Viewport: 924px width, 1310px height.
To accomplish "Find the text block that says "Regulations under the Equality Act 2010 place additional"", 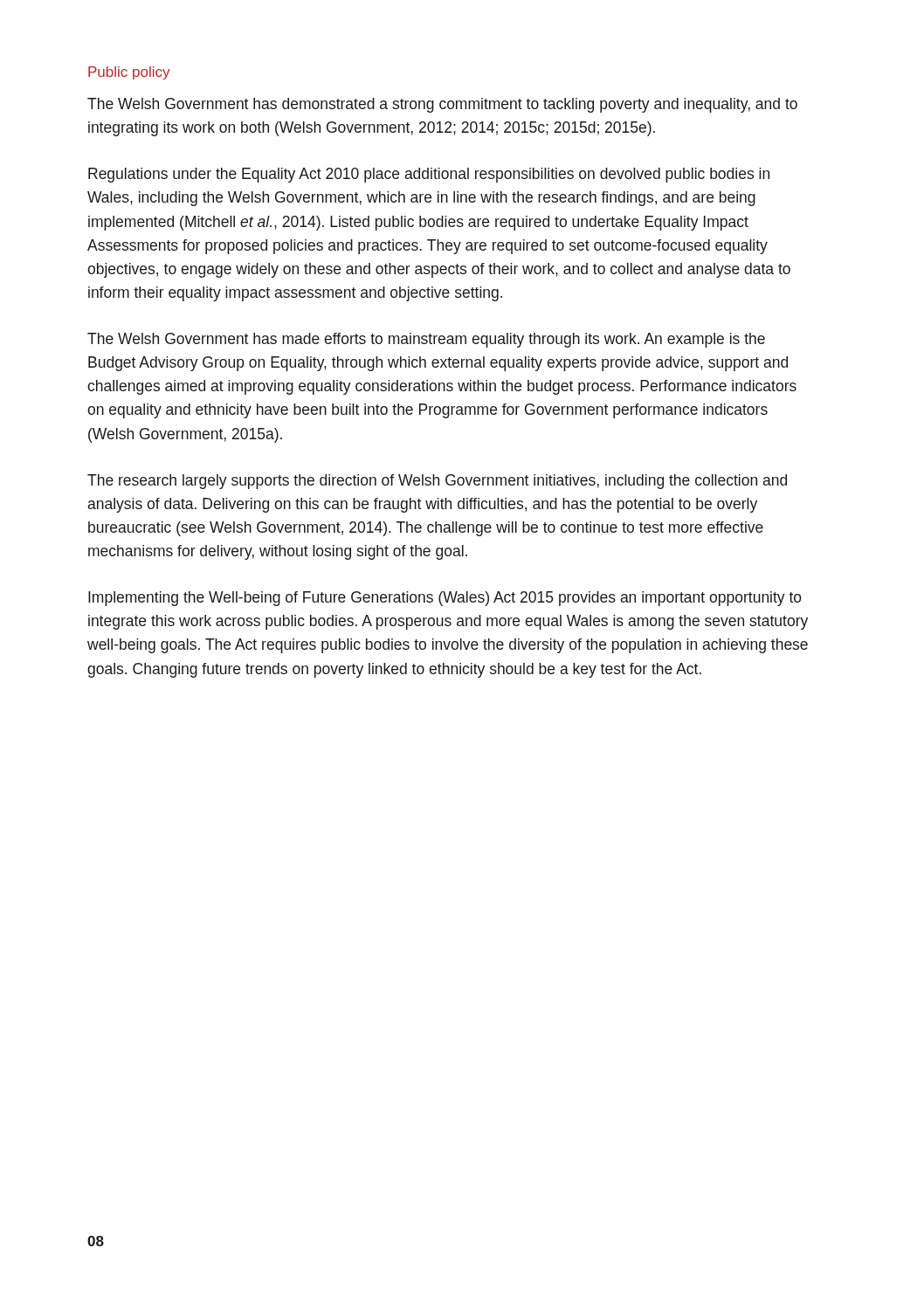I will (x=449, y=234).
